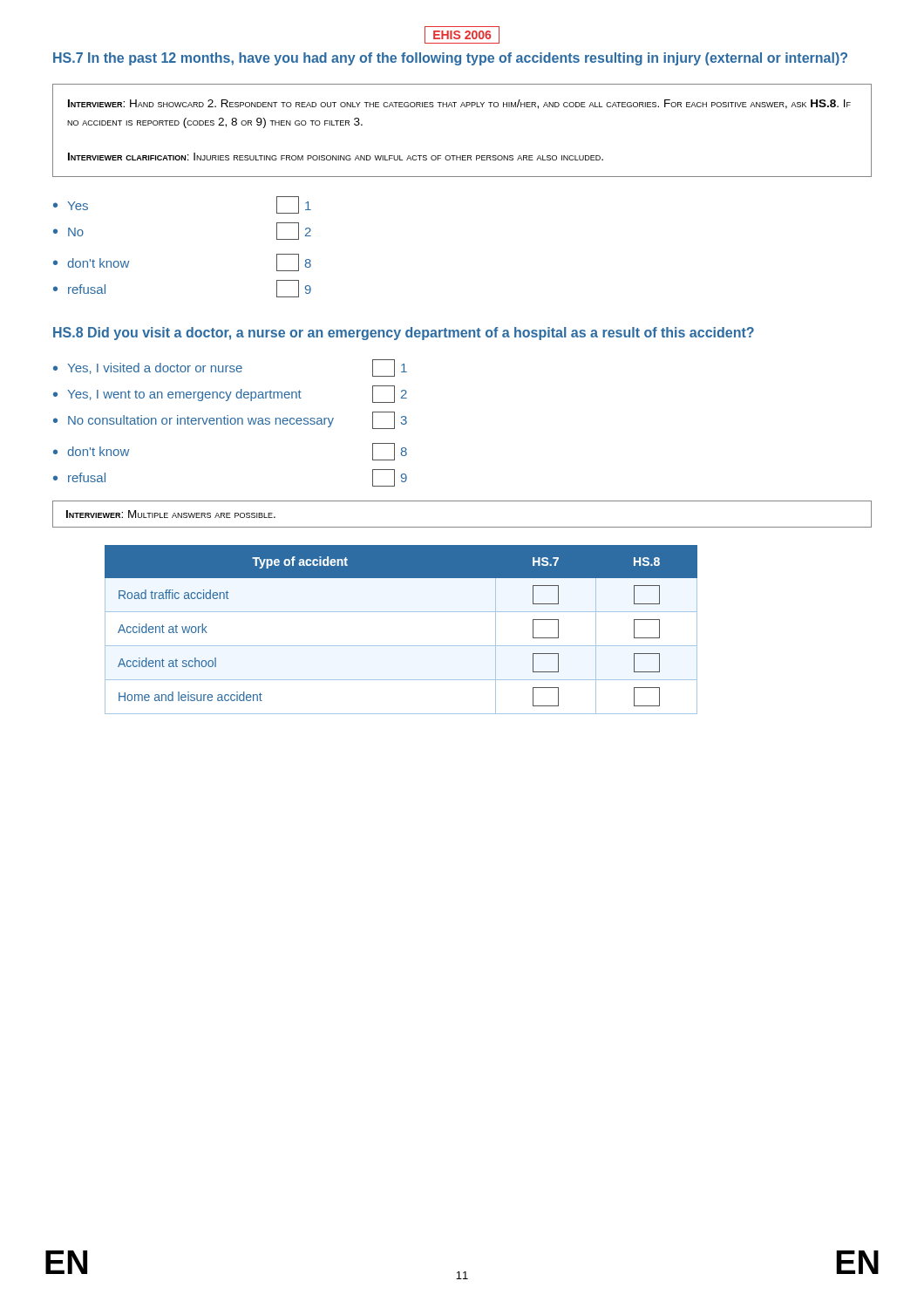The width and height of the screenshot is (924, 1308).
Task: Where does it say "• No 2"?
Action: tap(72, 232)
